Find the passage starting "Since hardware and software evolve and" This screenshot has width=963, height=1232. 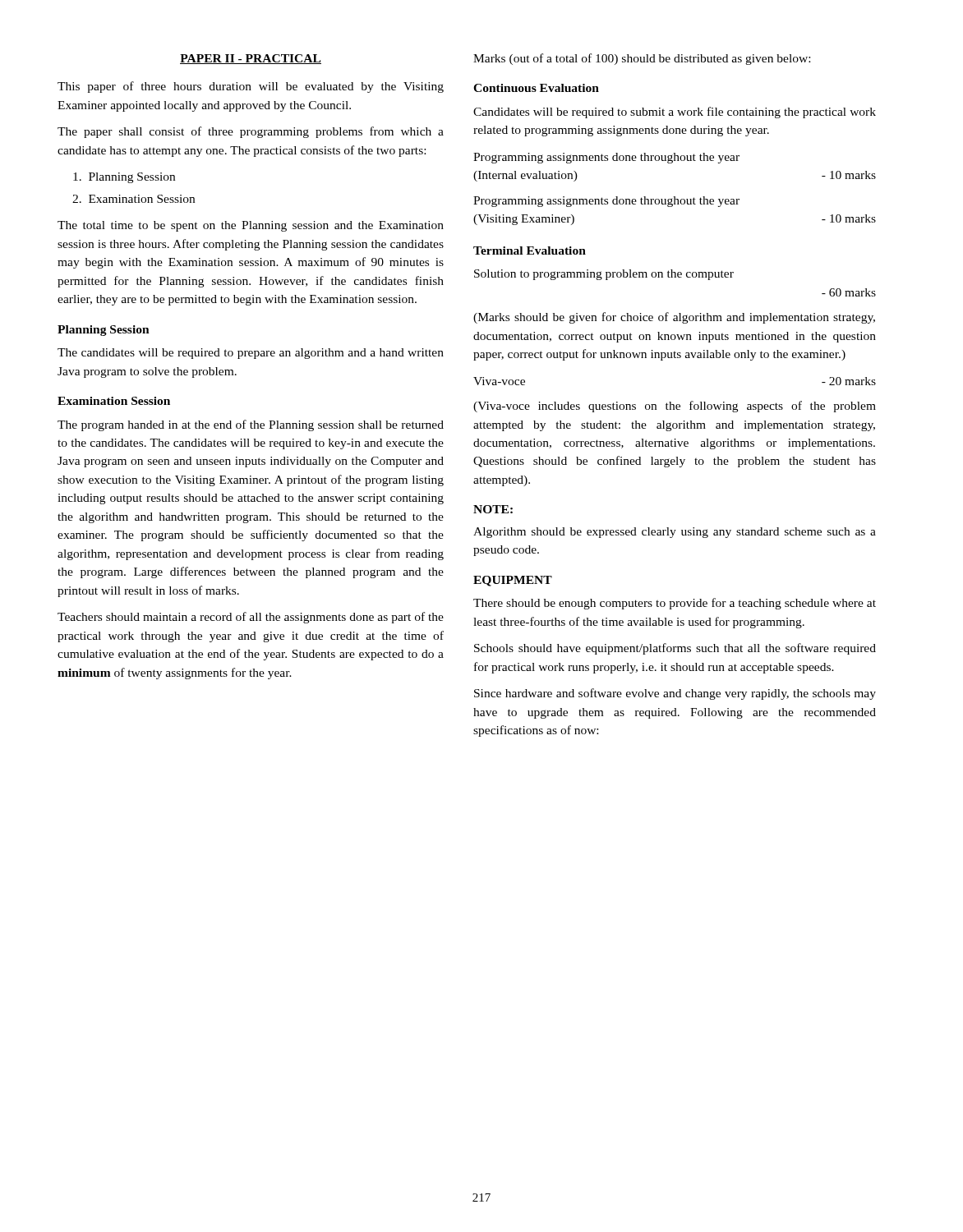[675, 711]
